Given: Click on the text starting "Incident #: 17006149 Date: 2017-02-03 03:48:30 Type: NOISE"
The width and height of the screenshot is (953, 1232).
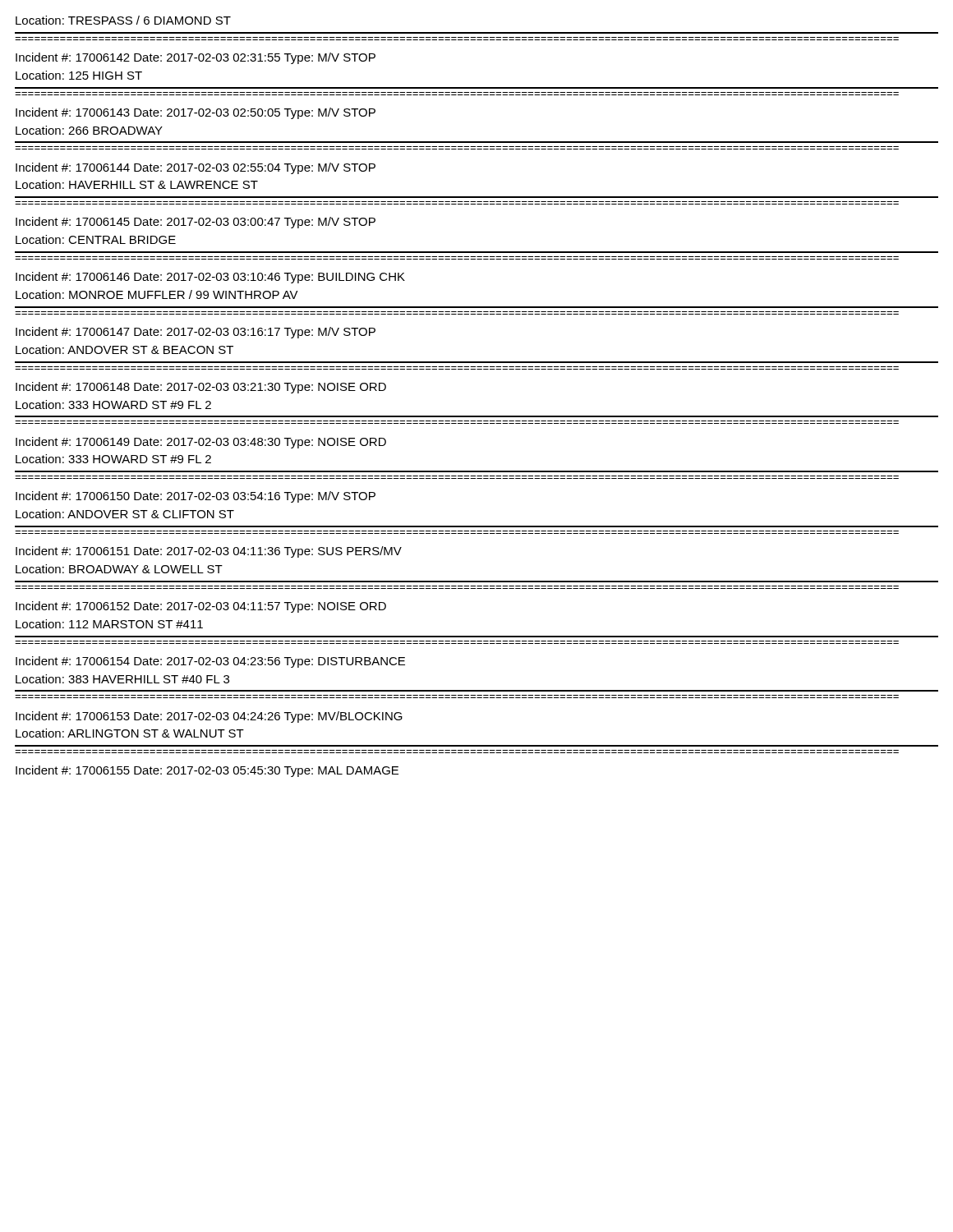Looking at the screenshot, I should [201, 443].
